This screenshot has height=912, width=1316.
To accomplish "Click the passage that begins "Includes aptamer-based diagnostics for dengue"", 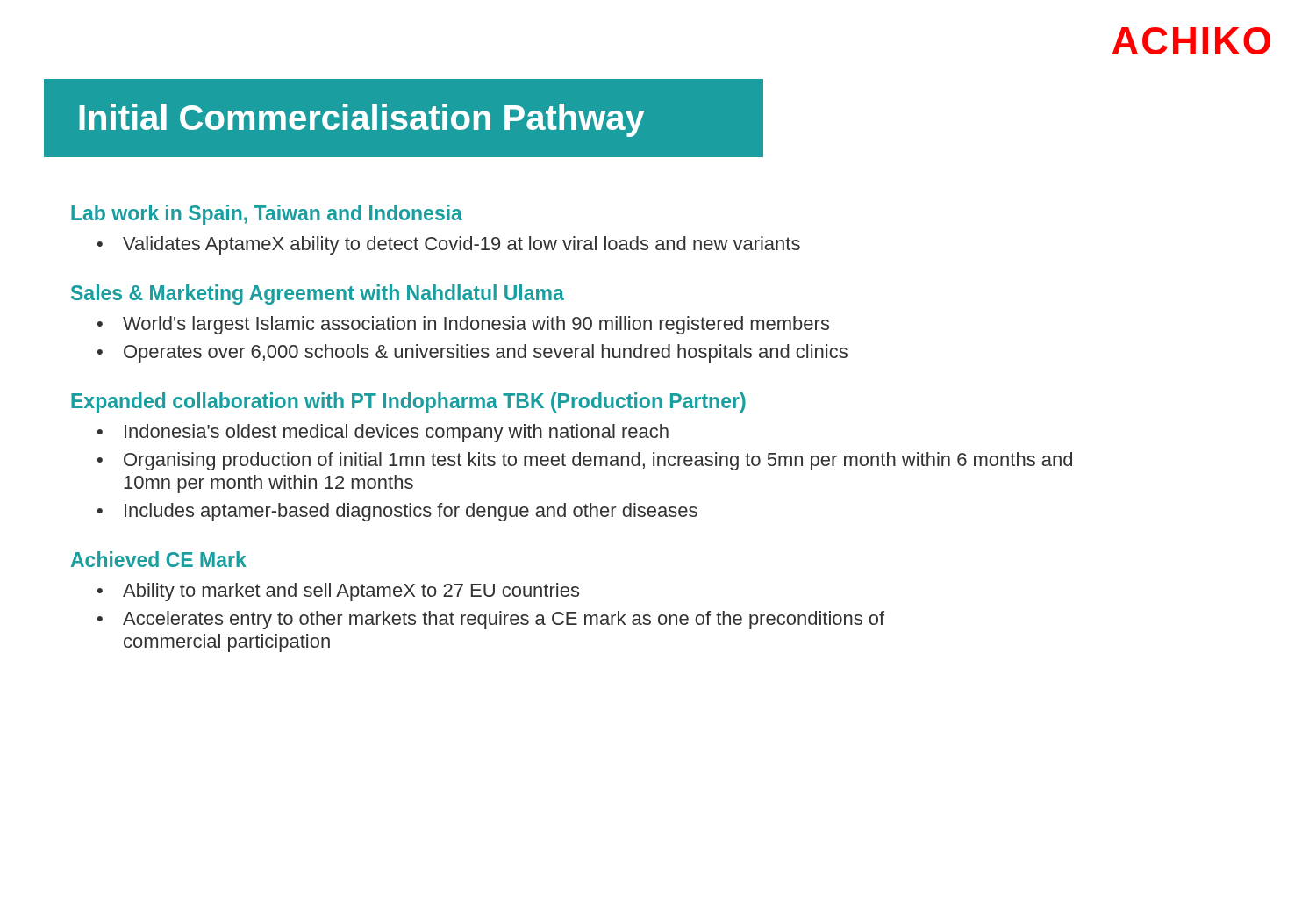I will [410, 510].
